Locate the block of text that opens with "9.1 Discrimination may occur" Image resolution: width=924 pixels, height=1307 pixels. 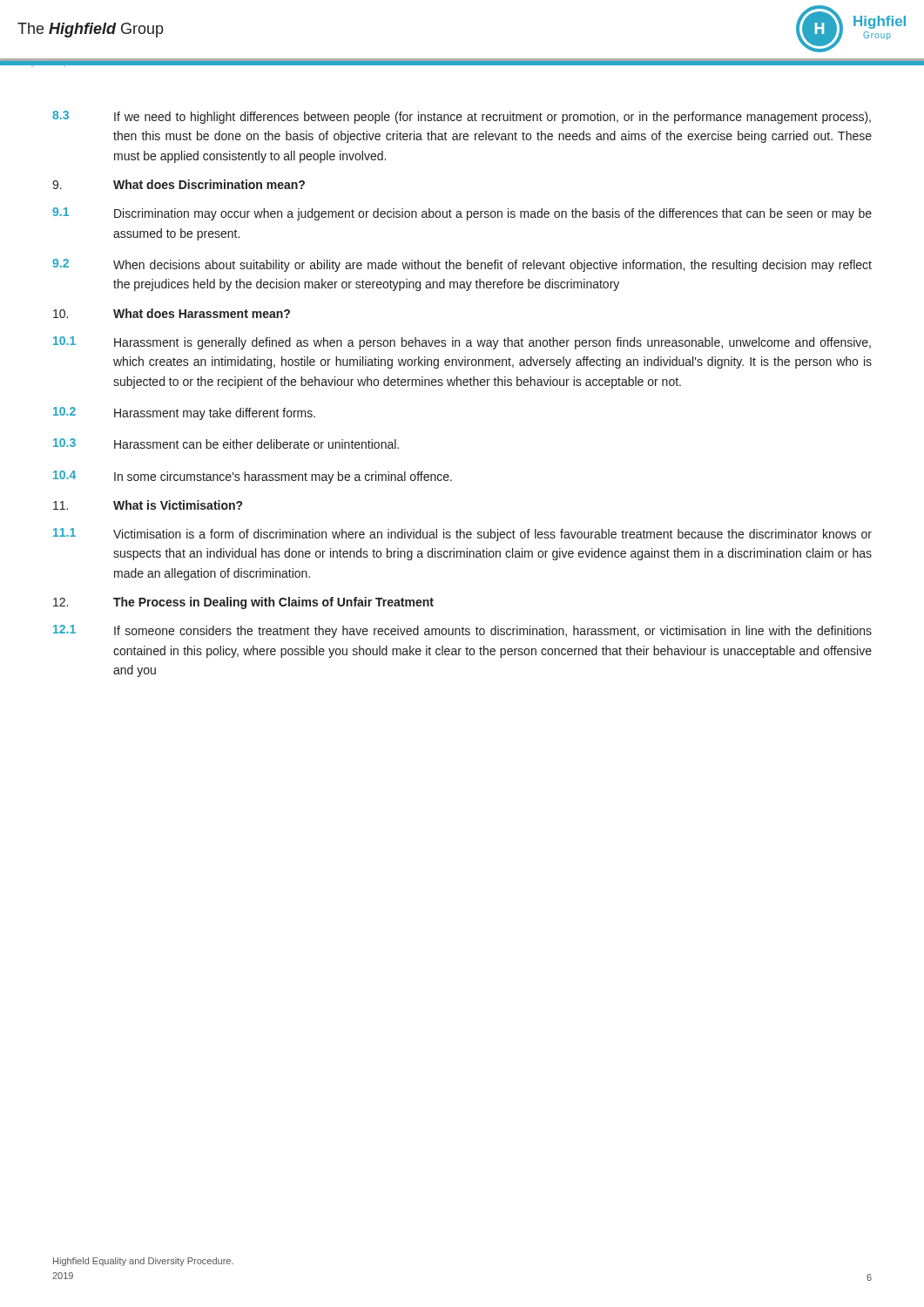[x=462, y=224]
